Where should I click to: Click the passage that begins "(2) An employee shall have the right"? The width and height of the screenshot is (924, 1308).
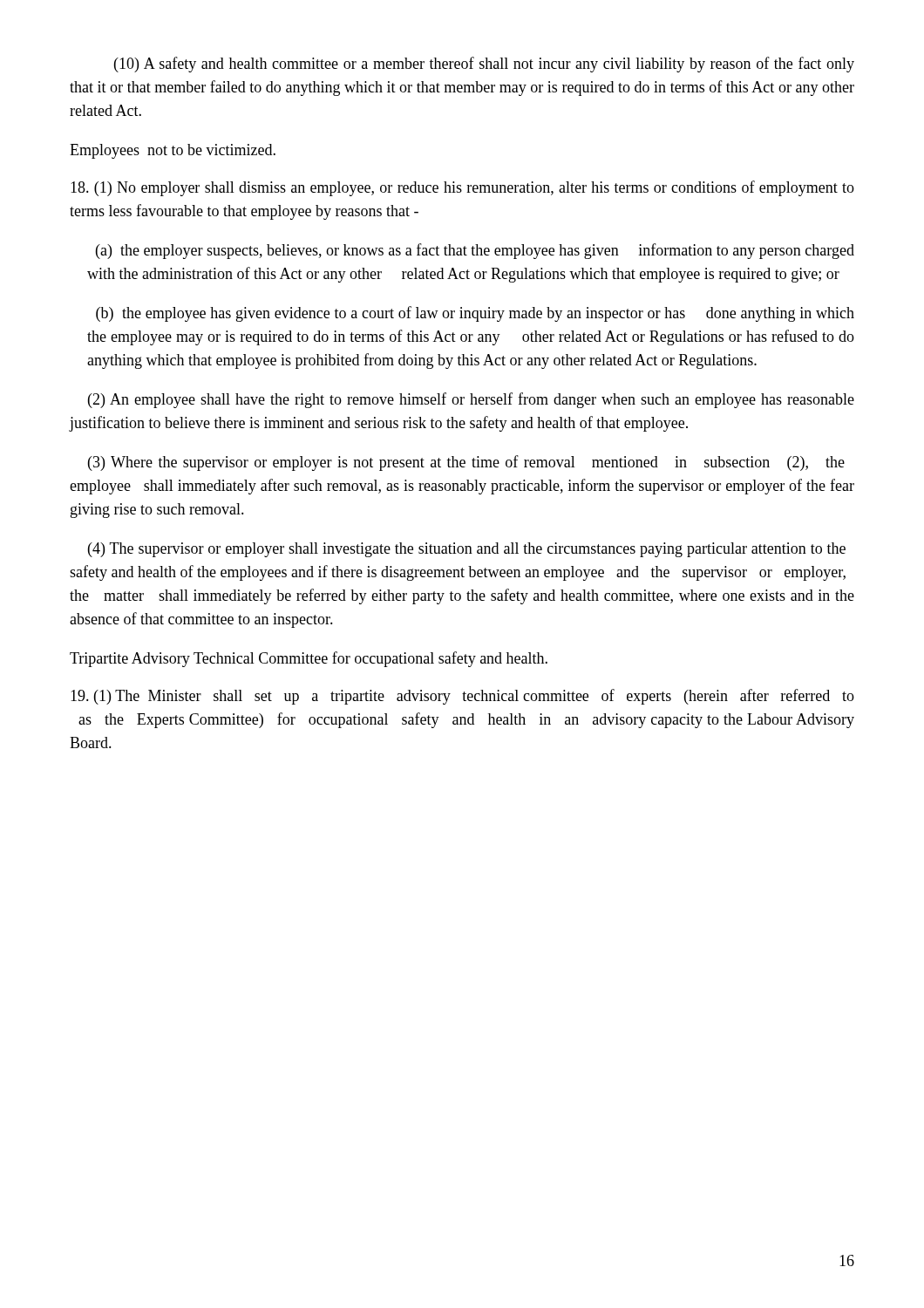[462, 412]
